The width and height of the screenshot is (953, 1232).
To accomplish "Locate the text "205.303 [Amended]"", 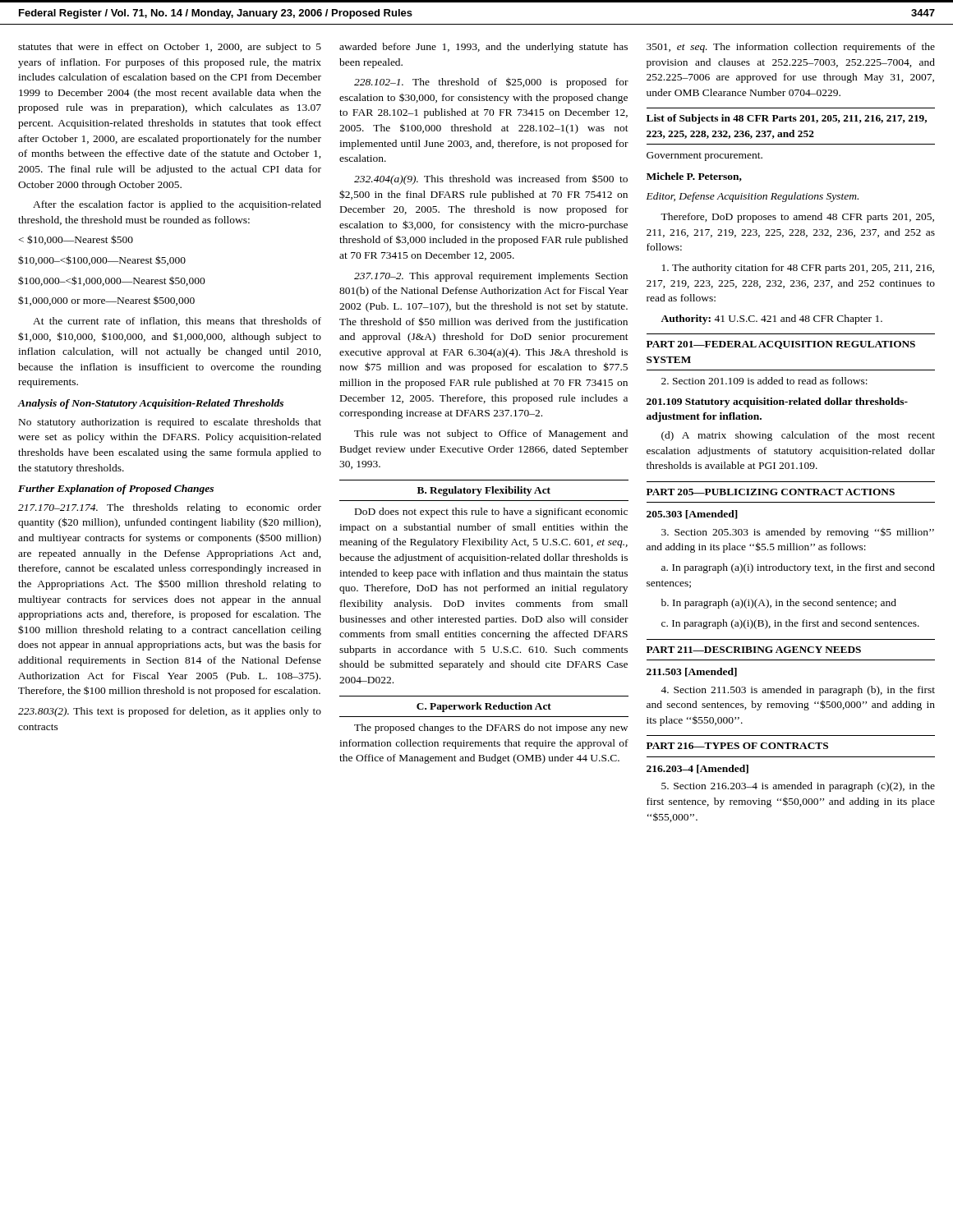I will (x=692, y=514).
